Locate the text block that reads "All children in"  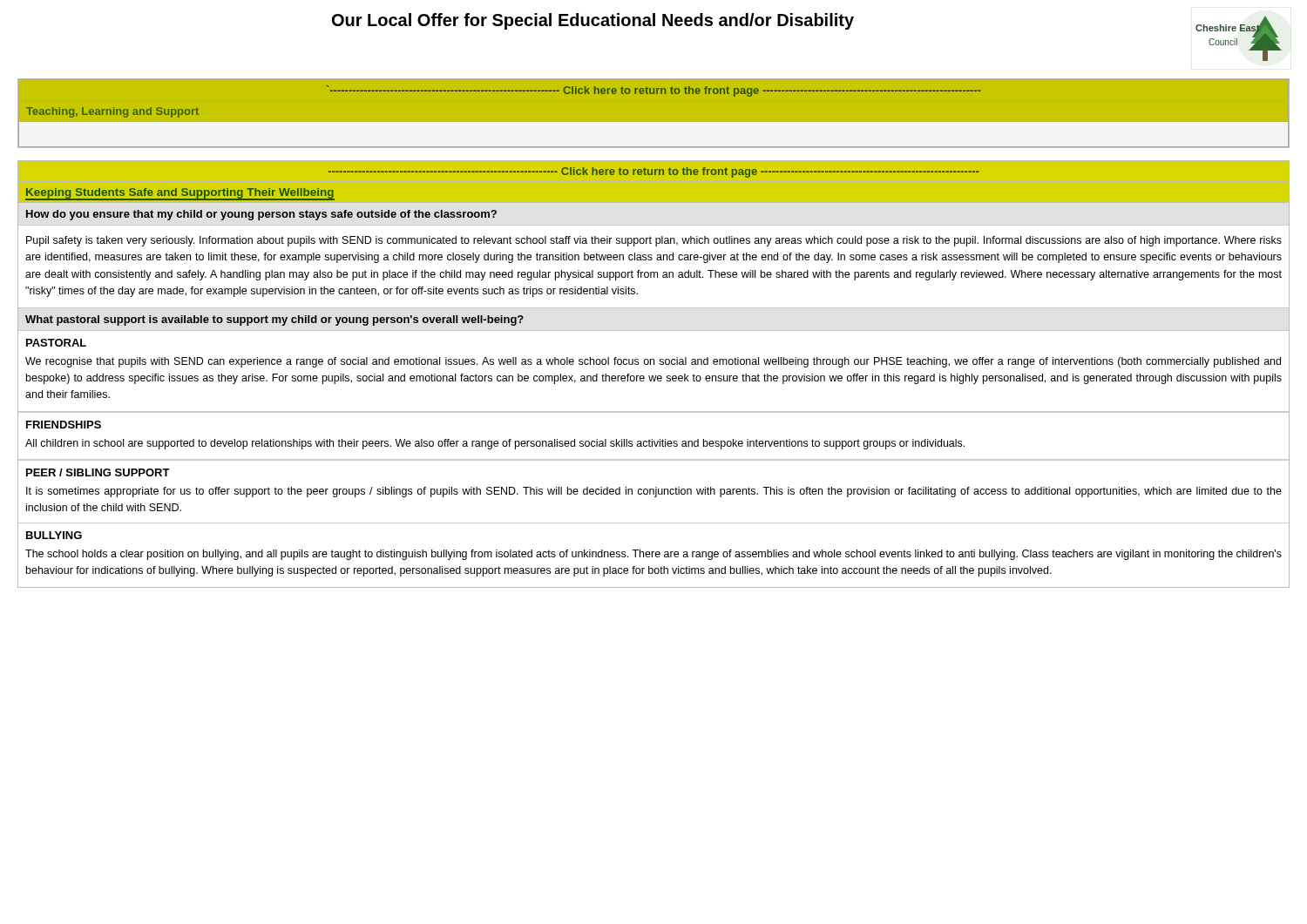click(495, 443)
